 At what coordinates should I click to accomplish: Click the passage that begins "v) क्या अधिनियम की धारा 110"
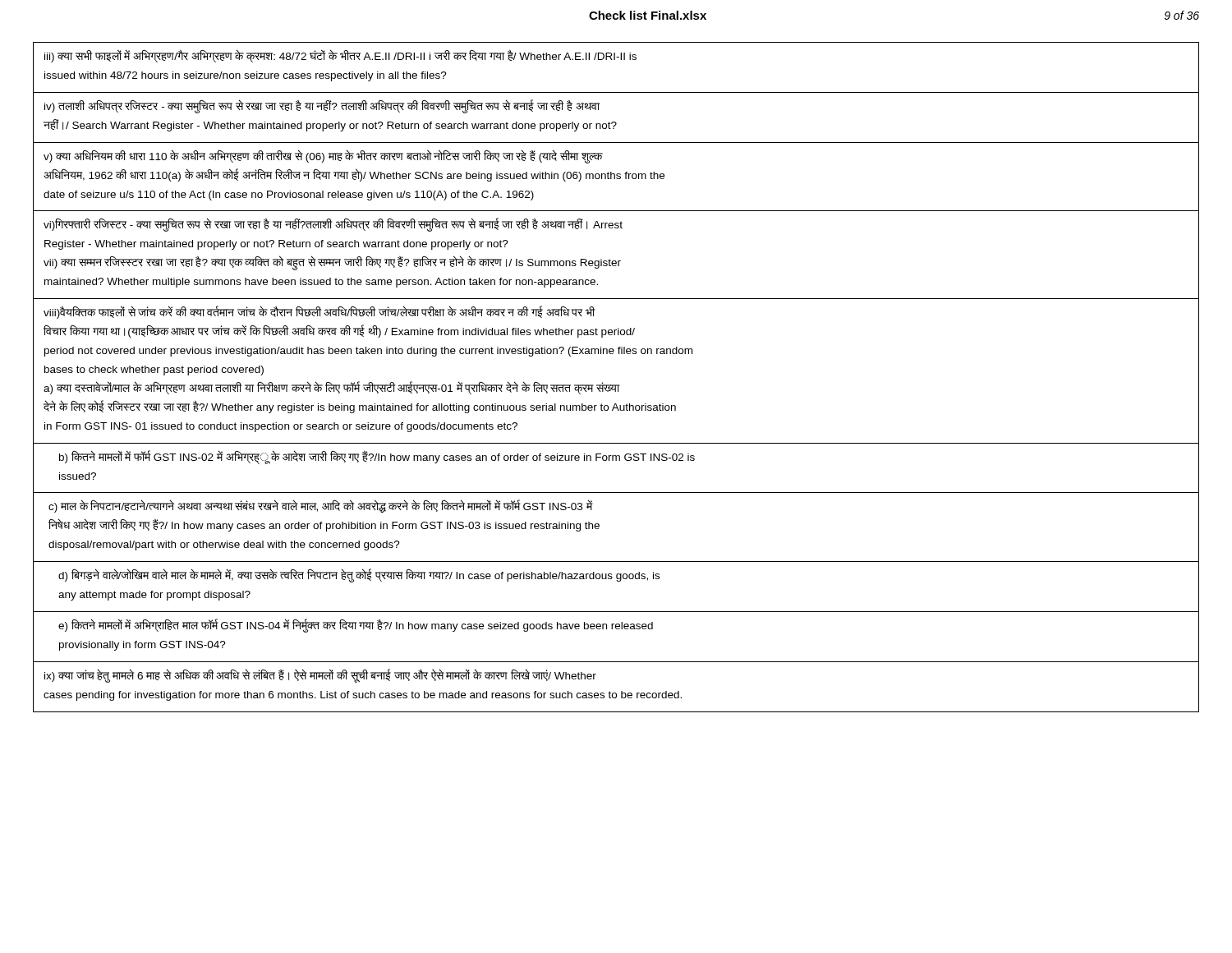point(616,176)
